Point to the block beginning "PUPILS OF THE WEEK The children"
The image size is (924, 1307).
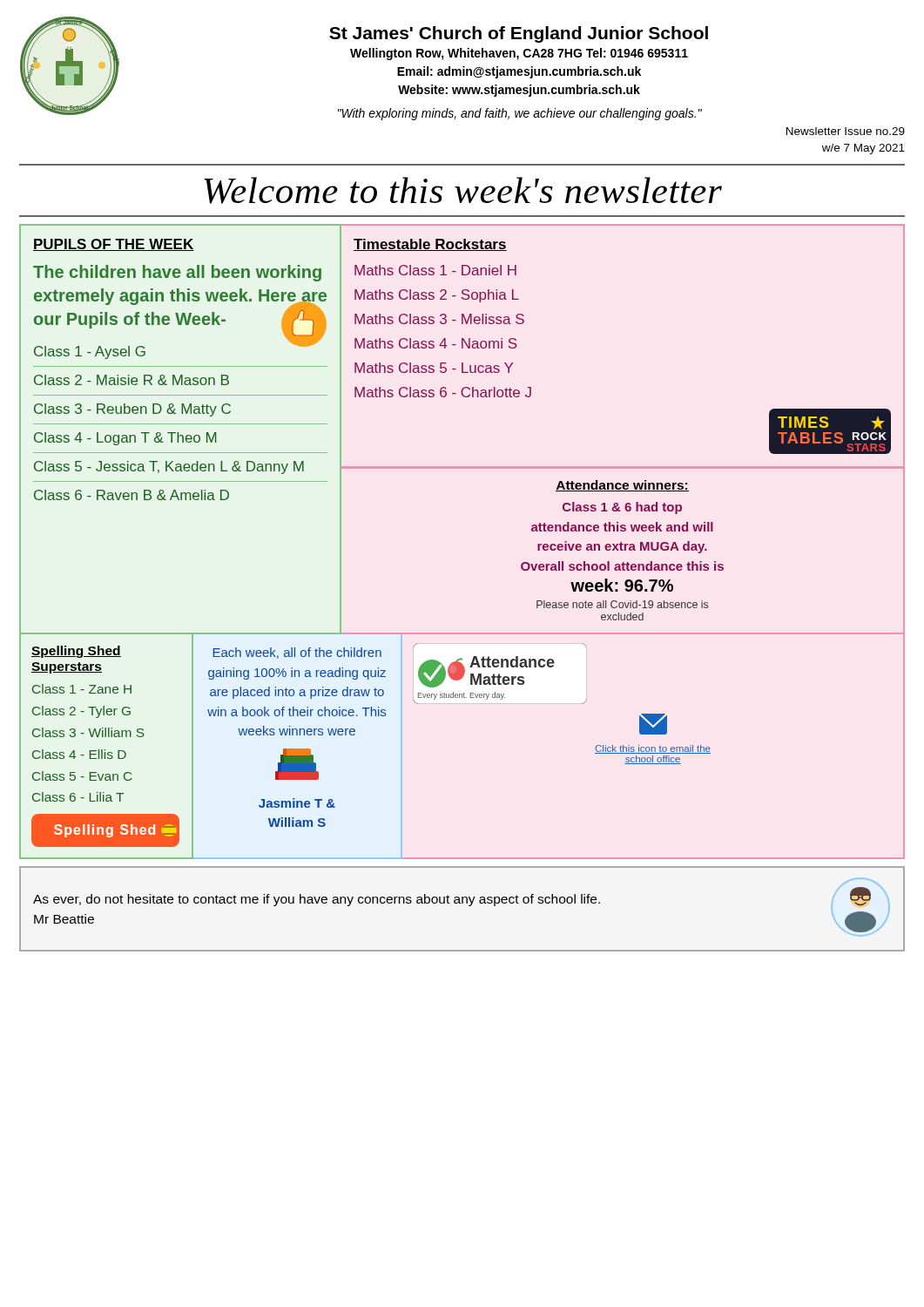[180, 373]
